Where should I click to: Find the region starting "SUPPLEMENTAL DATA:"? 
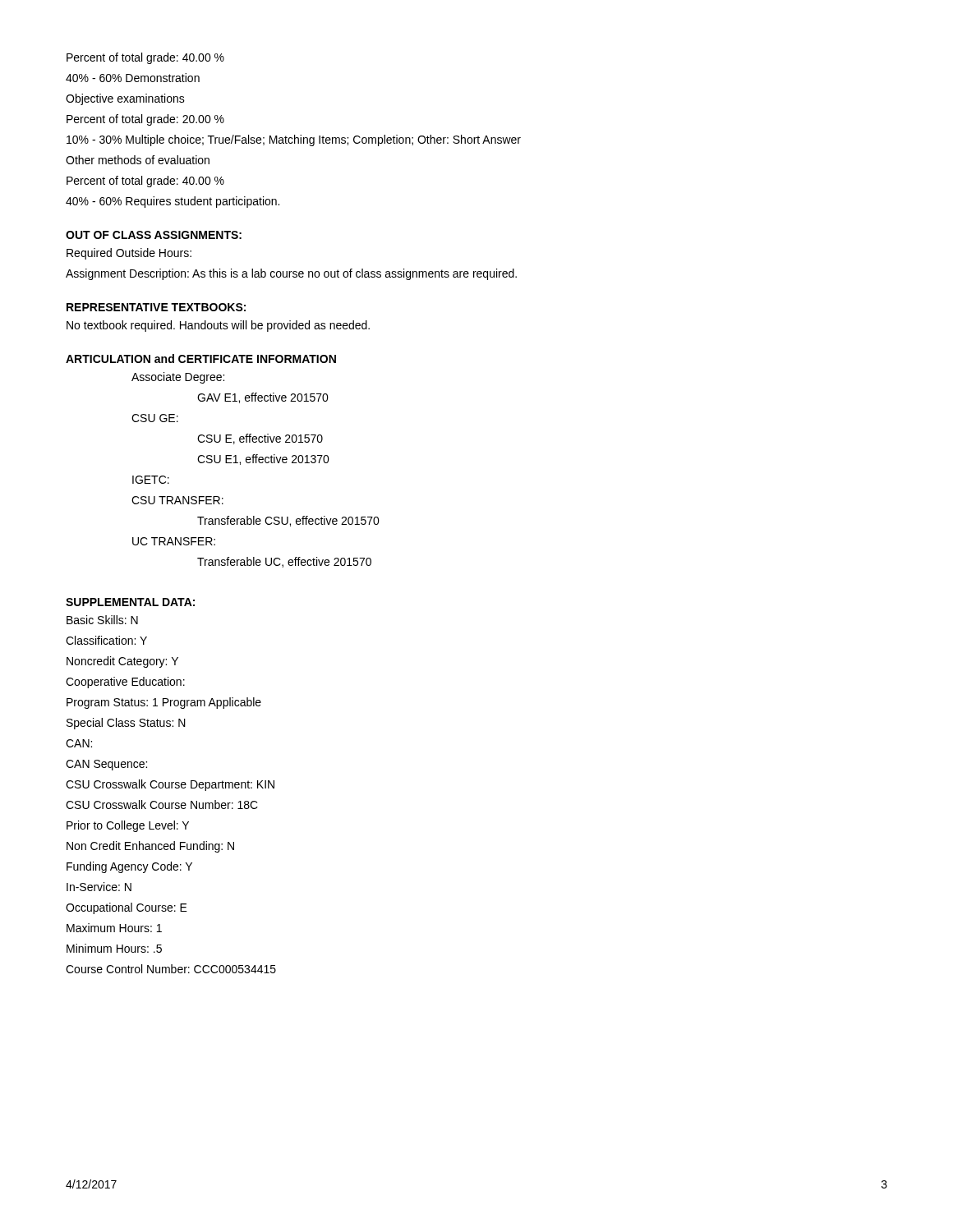tap(131, 602)
